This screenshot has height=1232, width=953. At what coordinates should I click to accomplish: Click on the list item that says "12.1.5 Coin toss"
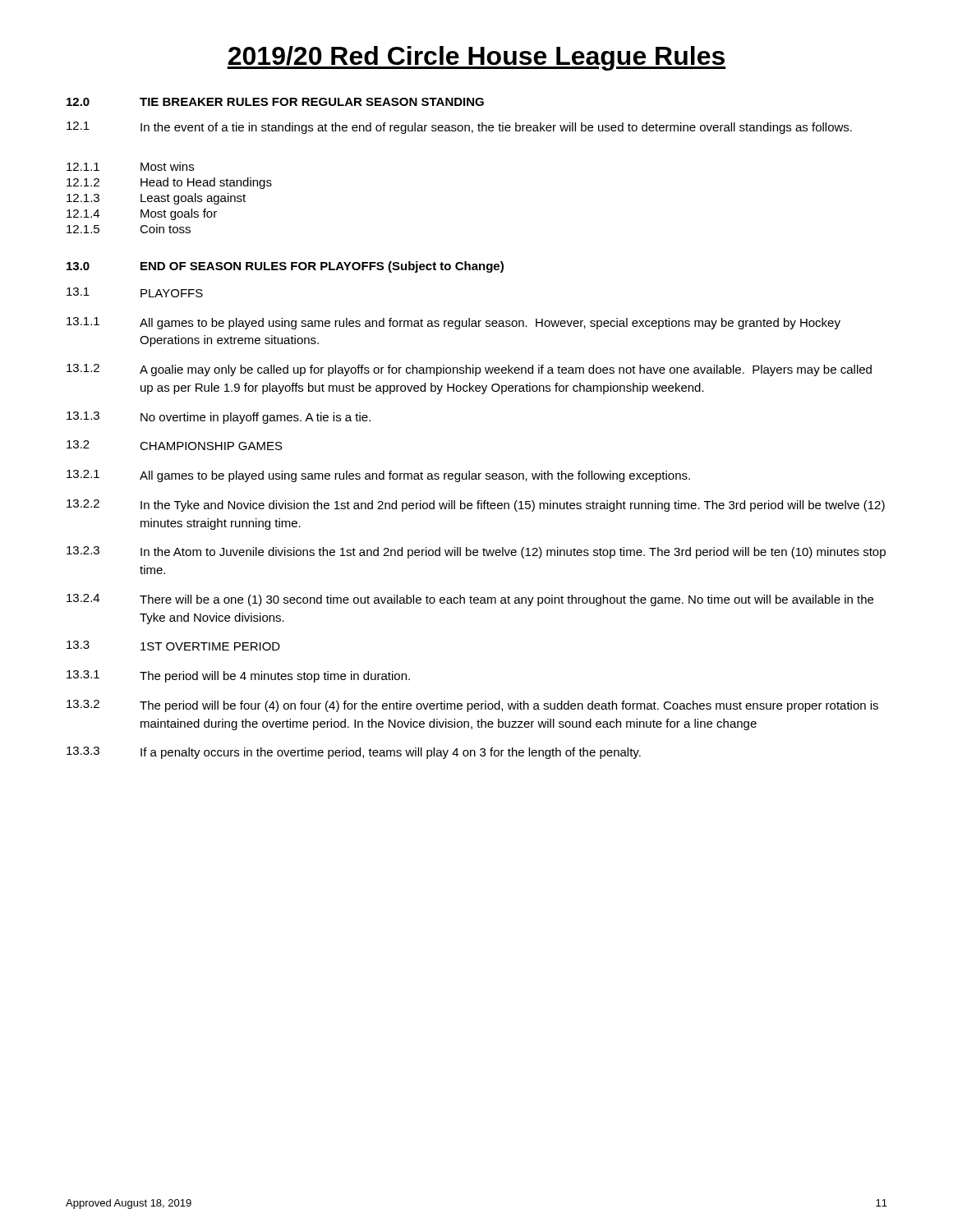tap(87, 229)
